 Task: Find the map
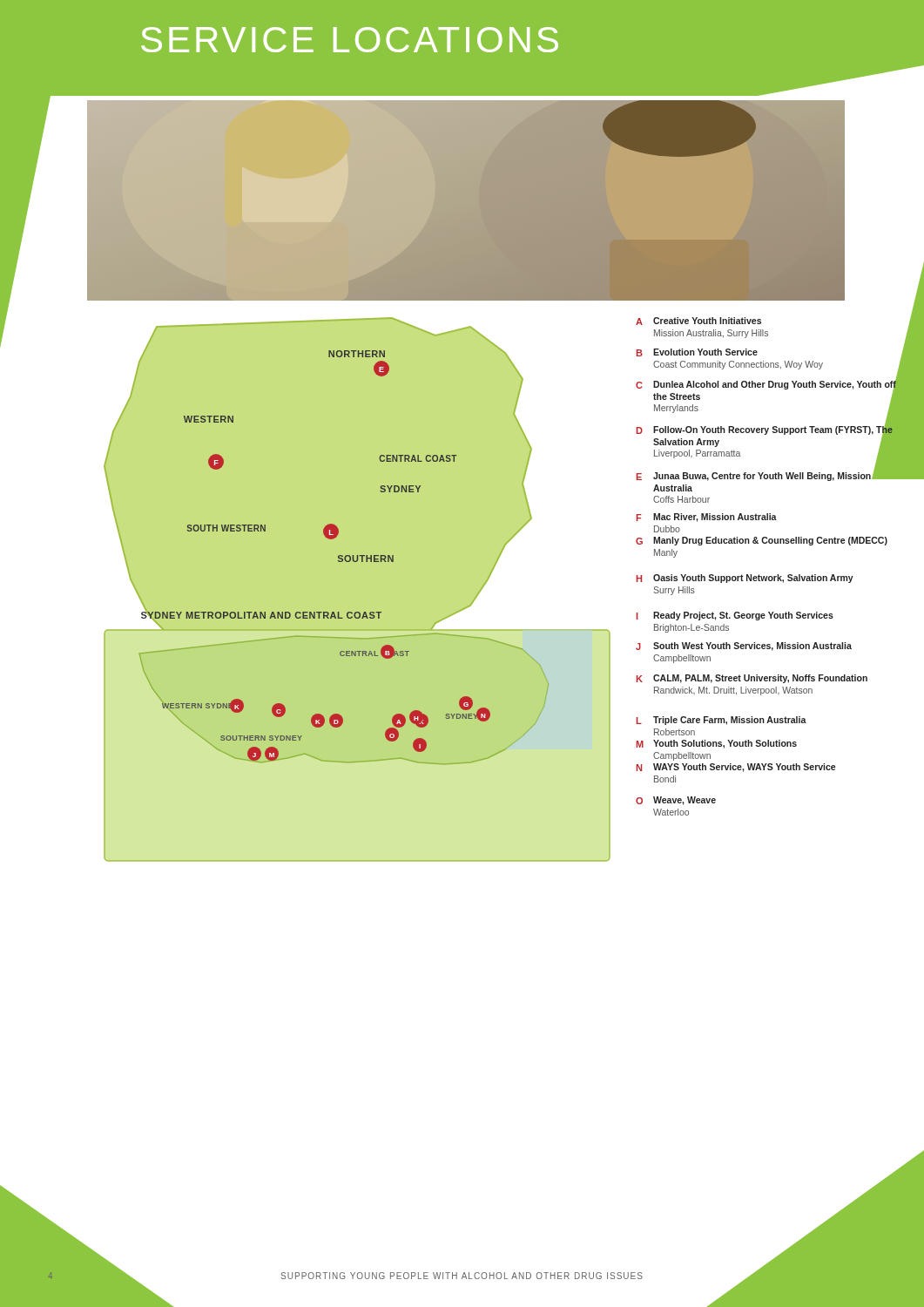point(357,588)
